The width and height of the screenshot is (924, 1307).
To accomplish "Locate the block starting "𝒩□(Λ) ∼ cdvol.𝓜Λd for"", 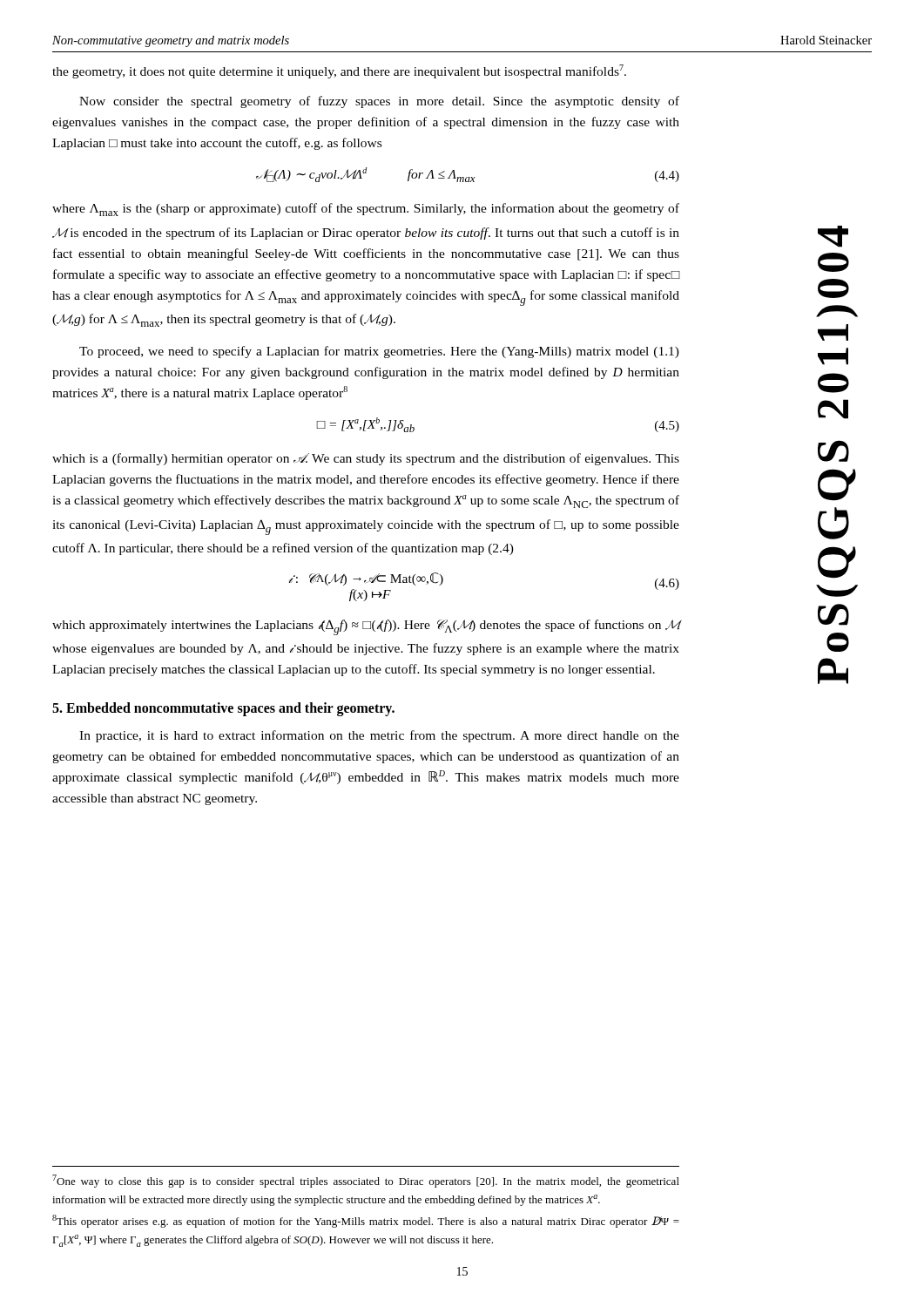I will (468, 176).
